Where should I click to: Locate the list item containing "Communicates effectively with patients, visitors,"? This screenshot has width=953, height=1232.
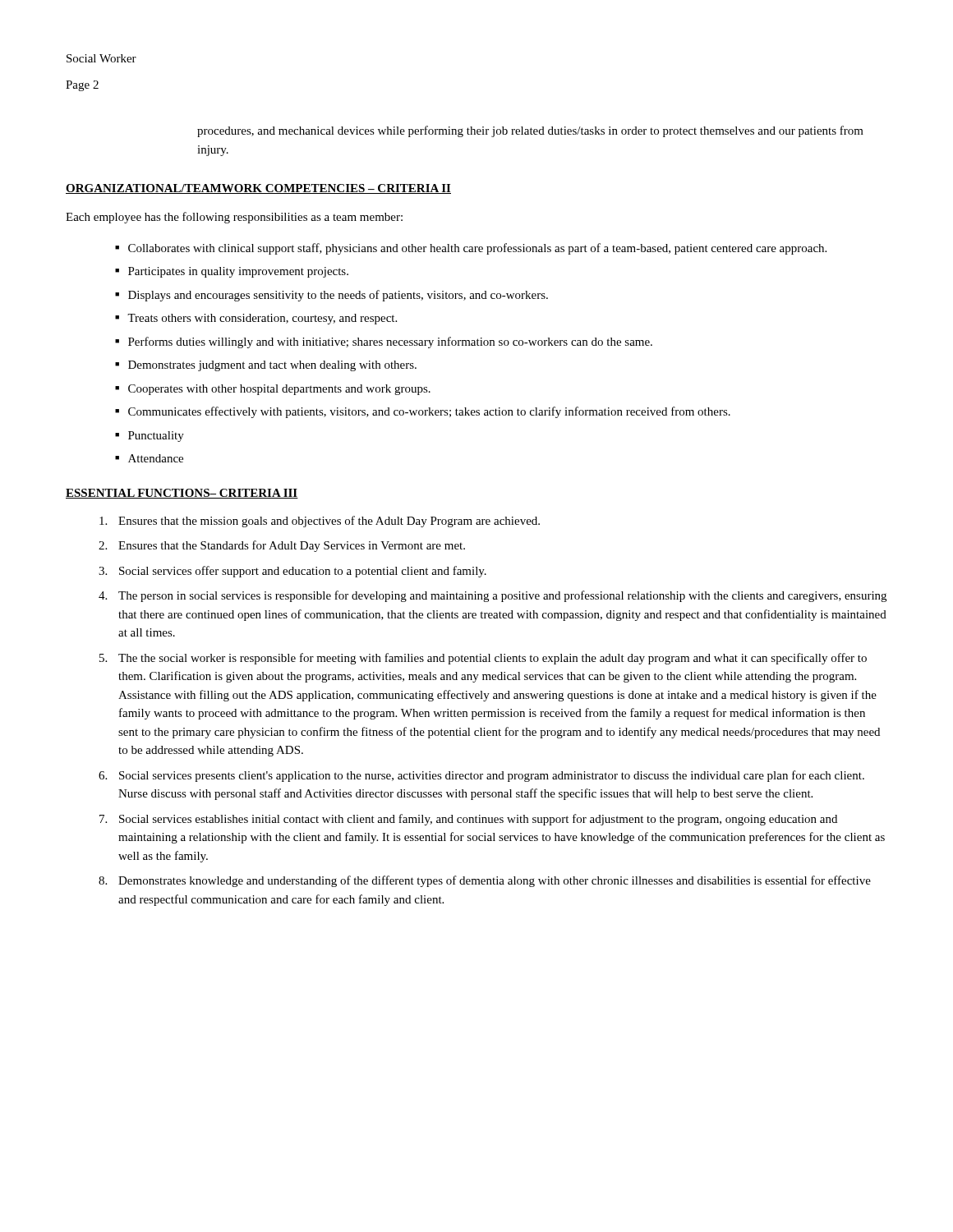click(429, 412)
